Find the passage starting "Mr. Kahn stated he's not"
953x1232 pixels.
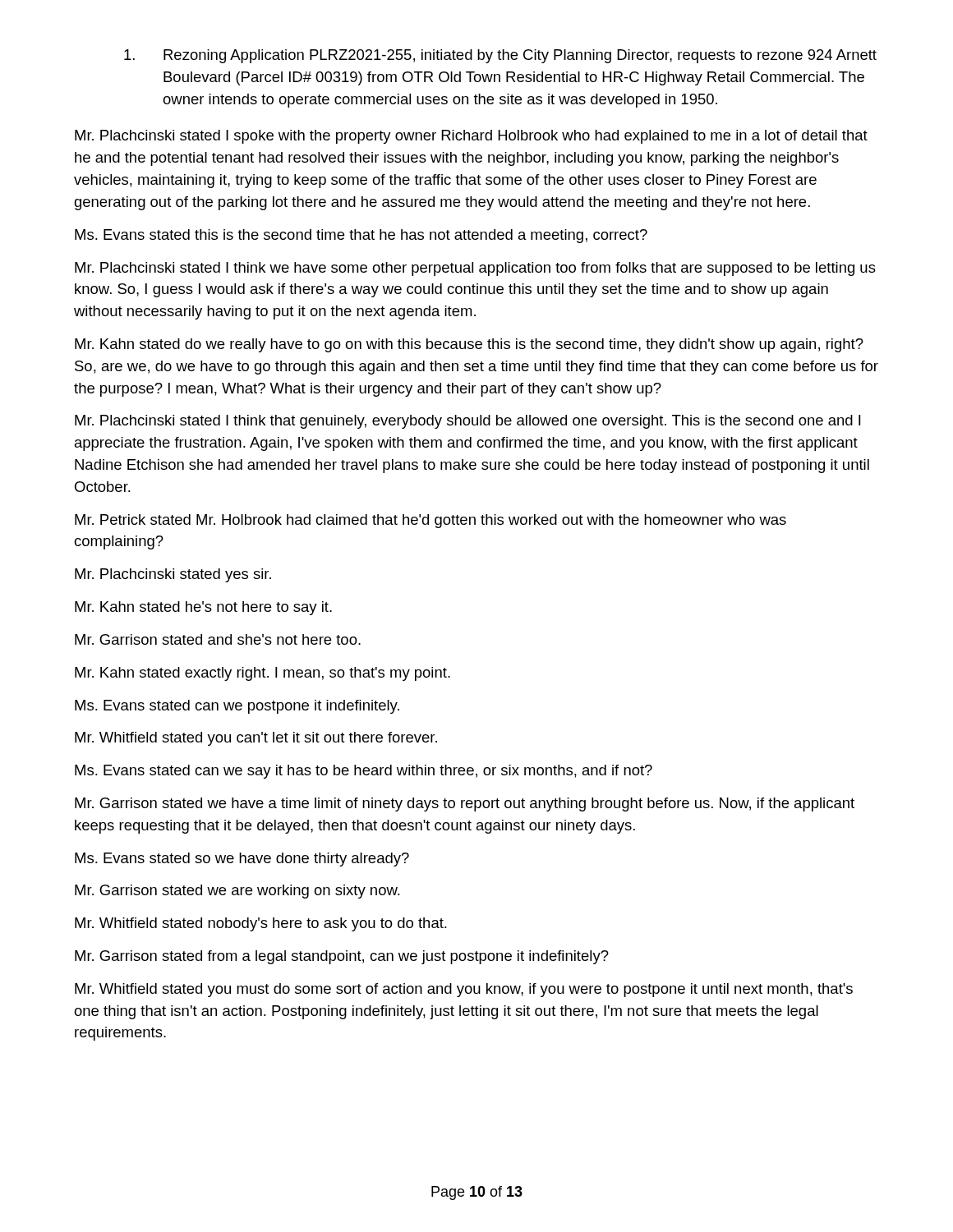pos(203,607)
